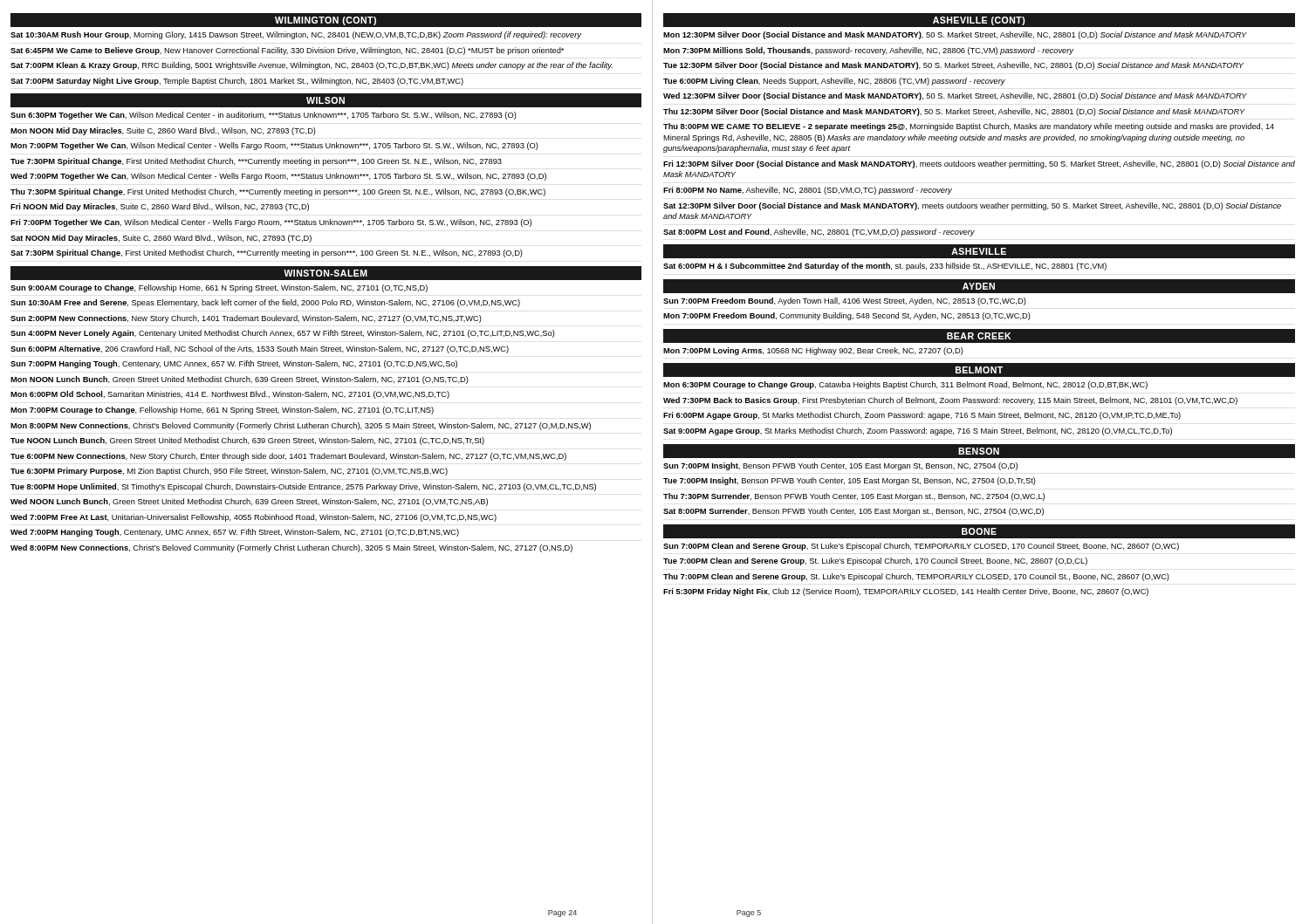Click on the text starting "Mon 7:00PM Together We"
This screenshot has width=1309, height=924.
274,146
